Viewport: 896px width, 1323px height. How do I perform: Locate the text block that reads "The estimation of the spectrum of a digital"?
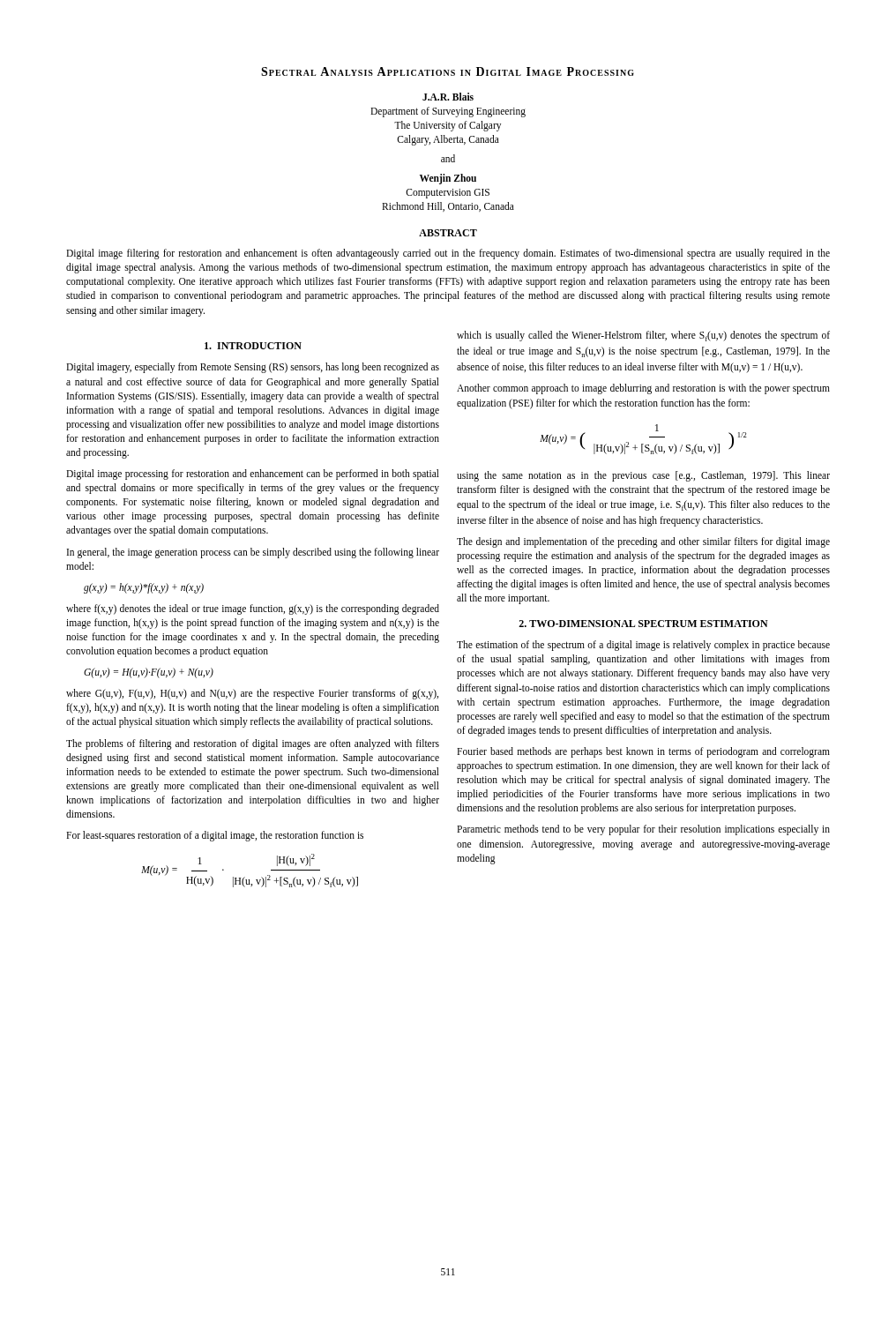pos(643,751)
